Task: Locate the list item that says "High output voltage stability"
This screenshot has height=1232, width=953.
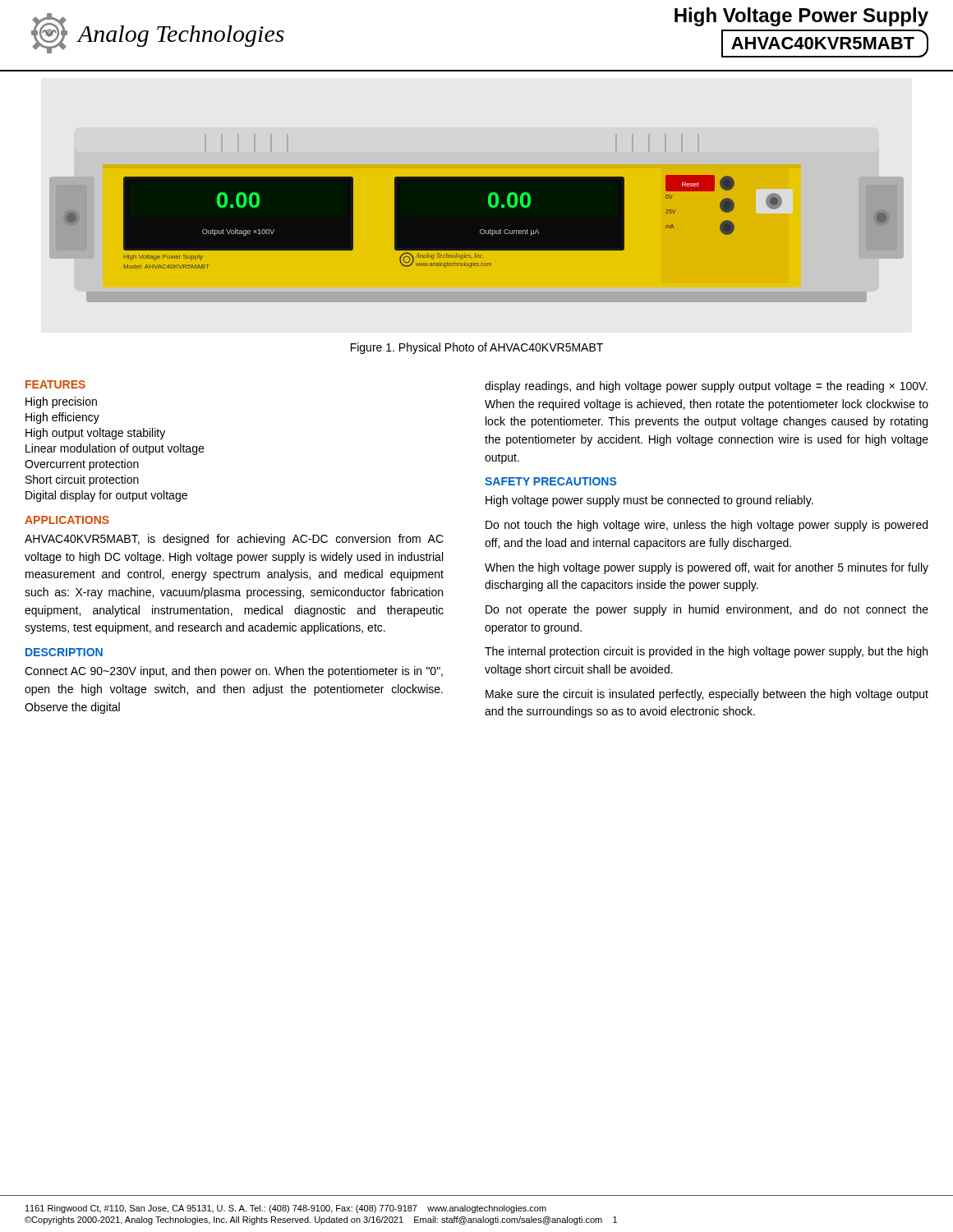Action: tap(95, 433)
